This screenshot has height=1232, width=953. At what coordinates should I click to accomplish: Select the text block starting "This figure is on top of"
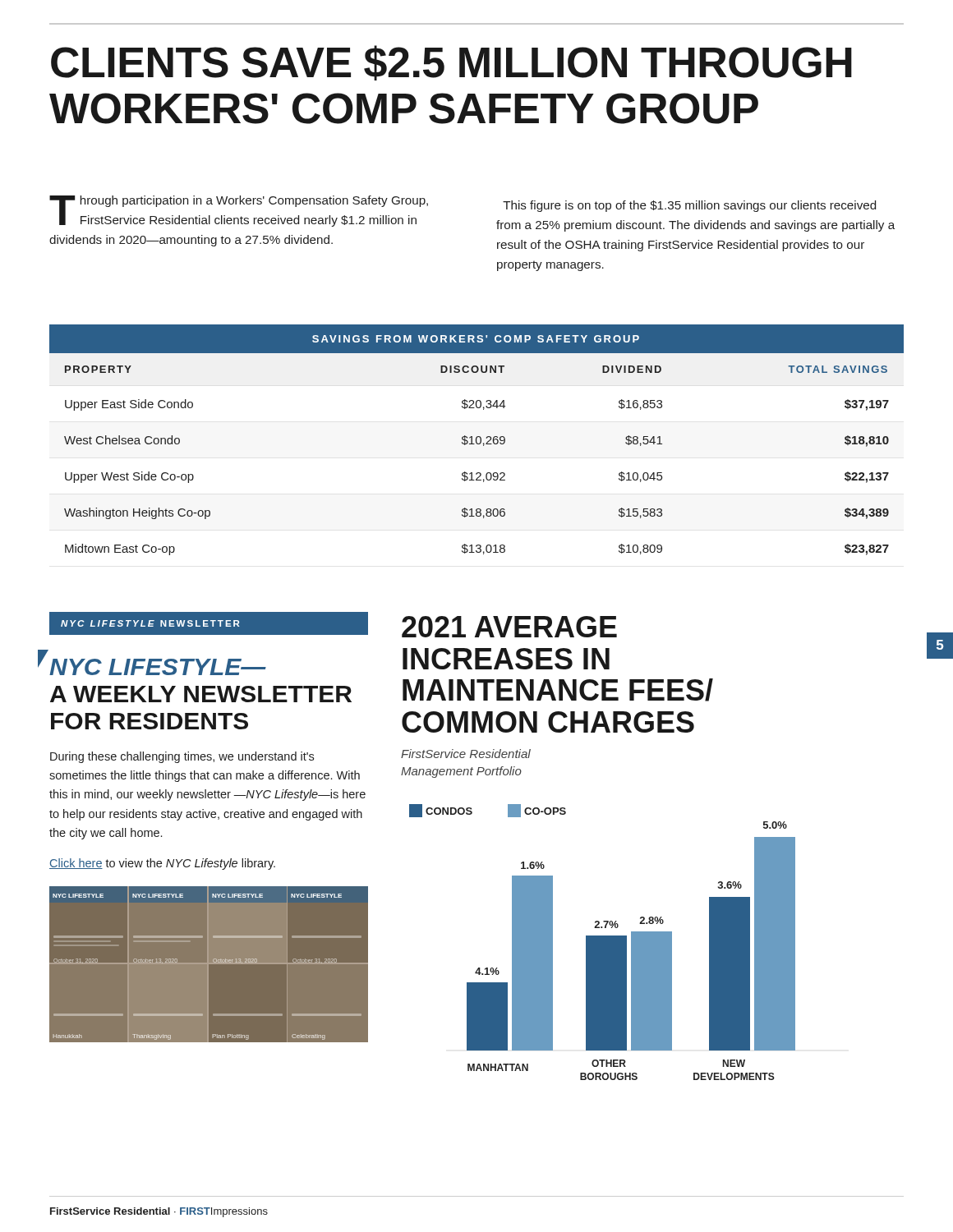pyautogui.click(x=695, y=234)
